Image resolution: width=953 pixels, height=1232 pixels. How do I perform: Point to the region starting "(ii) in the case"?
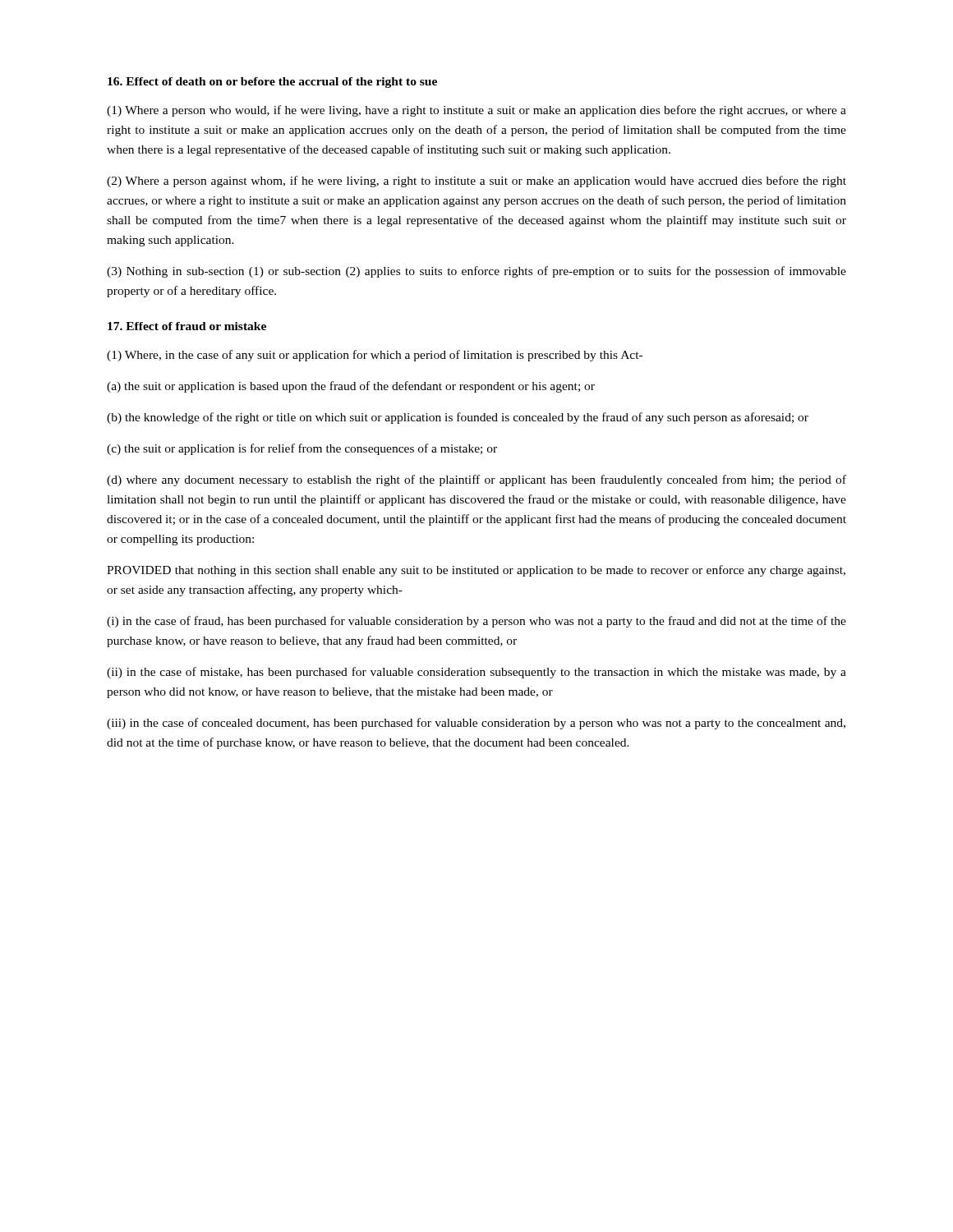tap(476, 682)
